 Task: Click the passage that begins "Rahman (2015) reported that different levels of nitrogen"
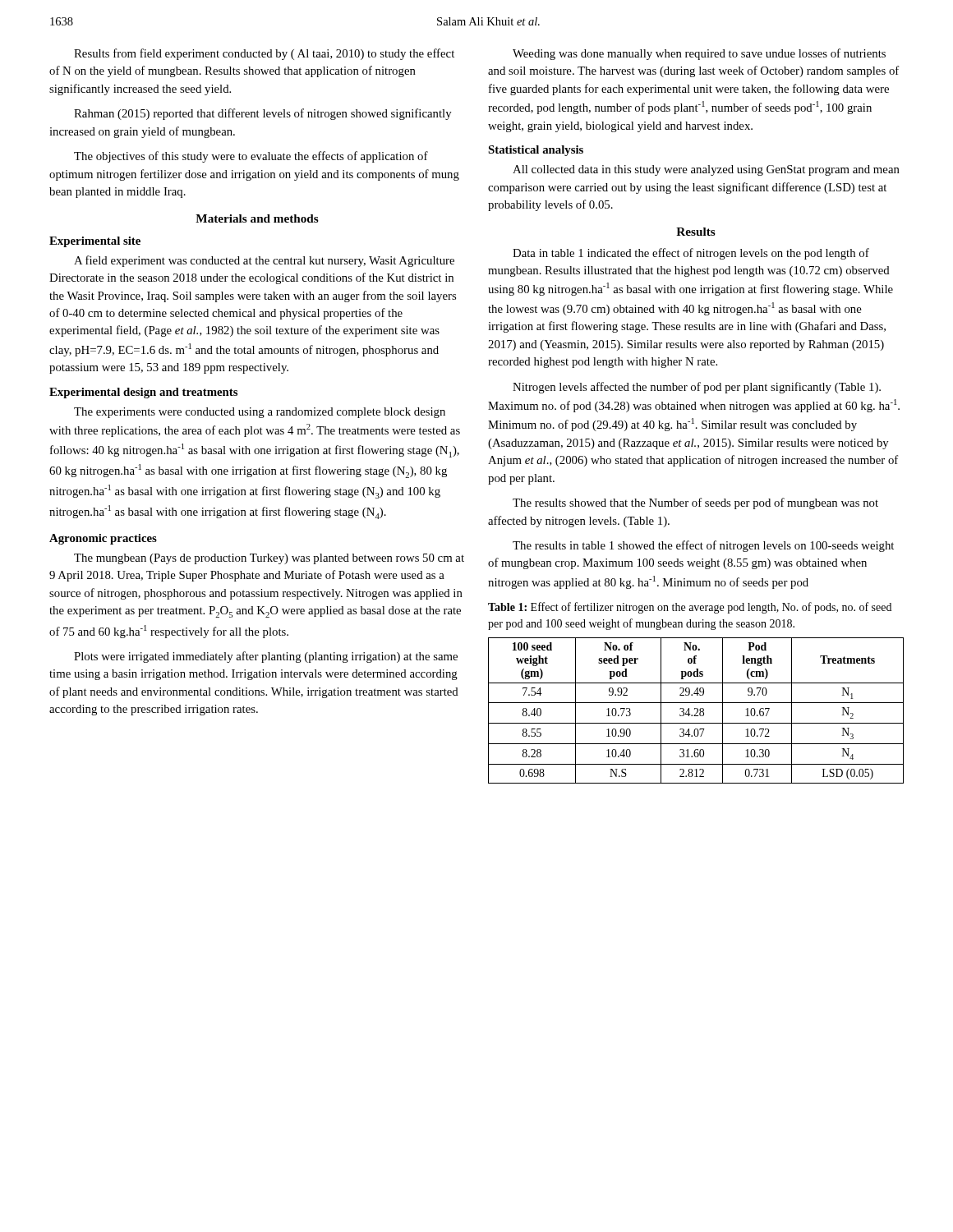point(257,123)
